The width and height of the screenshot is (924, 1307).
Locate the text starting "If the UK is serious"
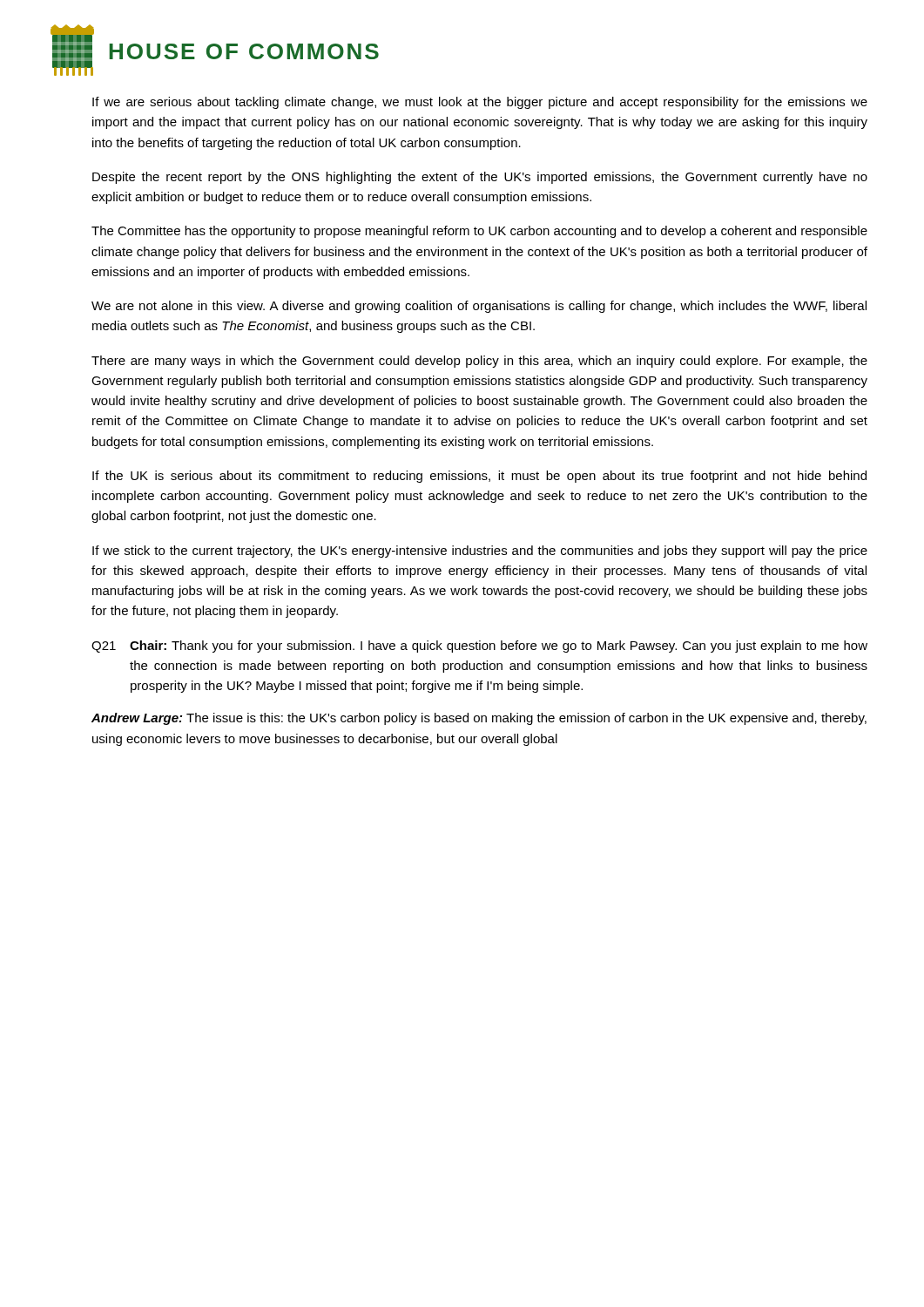[x=479, y=495]
